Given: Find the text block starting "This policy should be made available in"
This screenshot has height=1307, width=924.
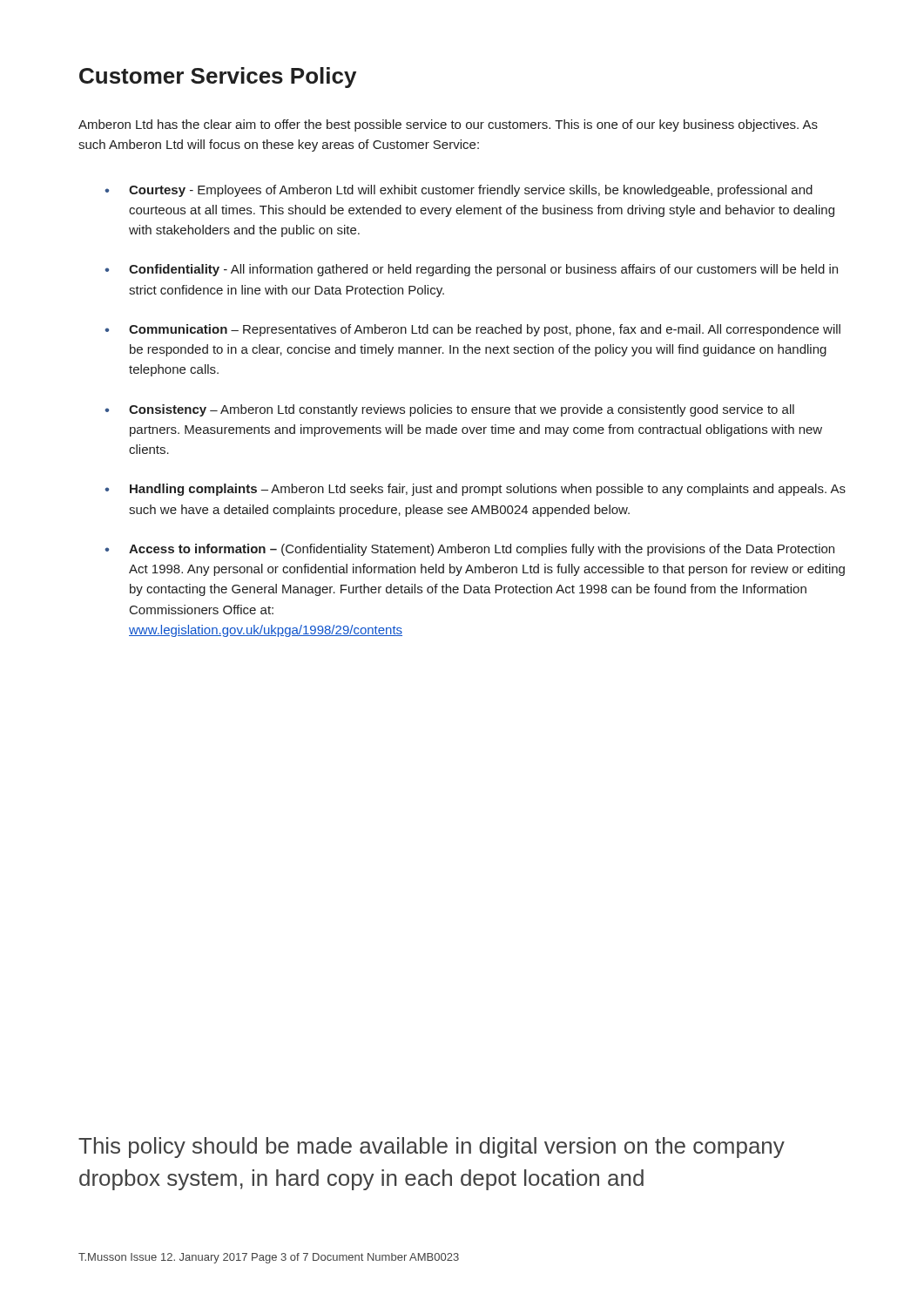Looking at the screenshot, I should pyautogui.click(x=431, y=1162).
